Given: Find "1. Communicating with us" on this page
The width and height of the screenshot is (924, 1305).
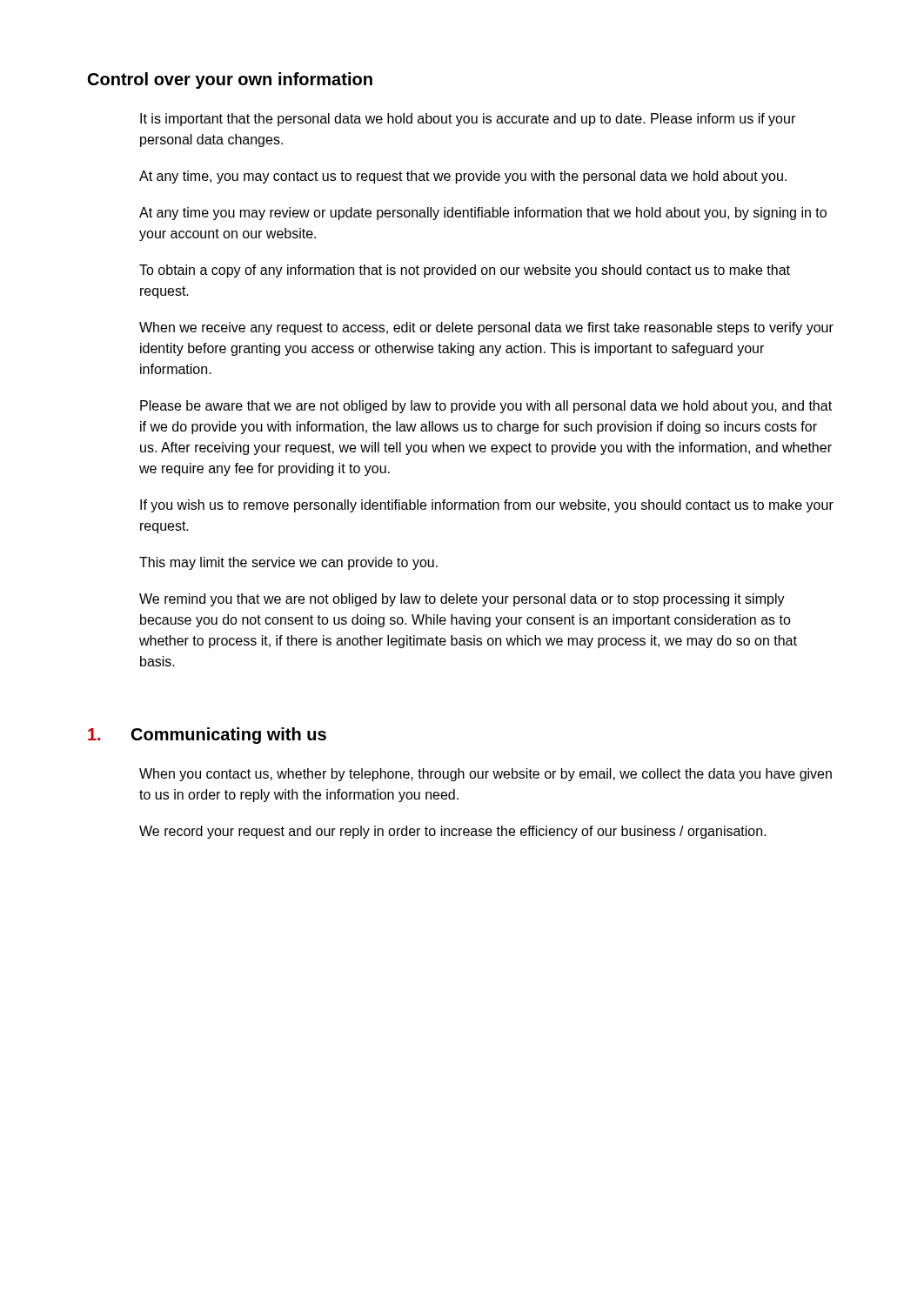Looking at the screenshot, I should pos(207,735).
